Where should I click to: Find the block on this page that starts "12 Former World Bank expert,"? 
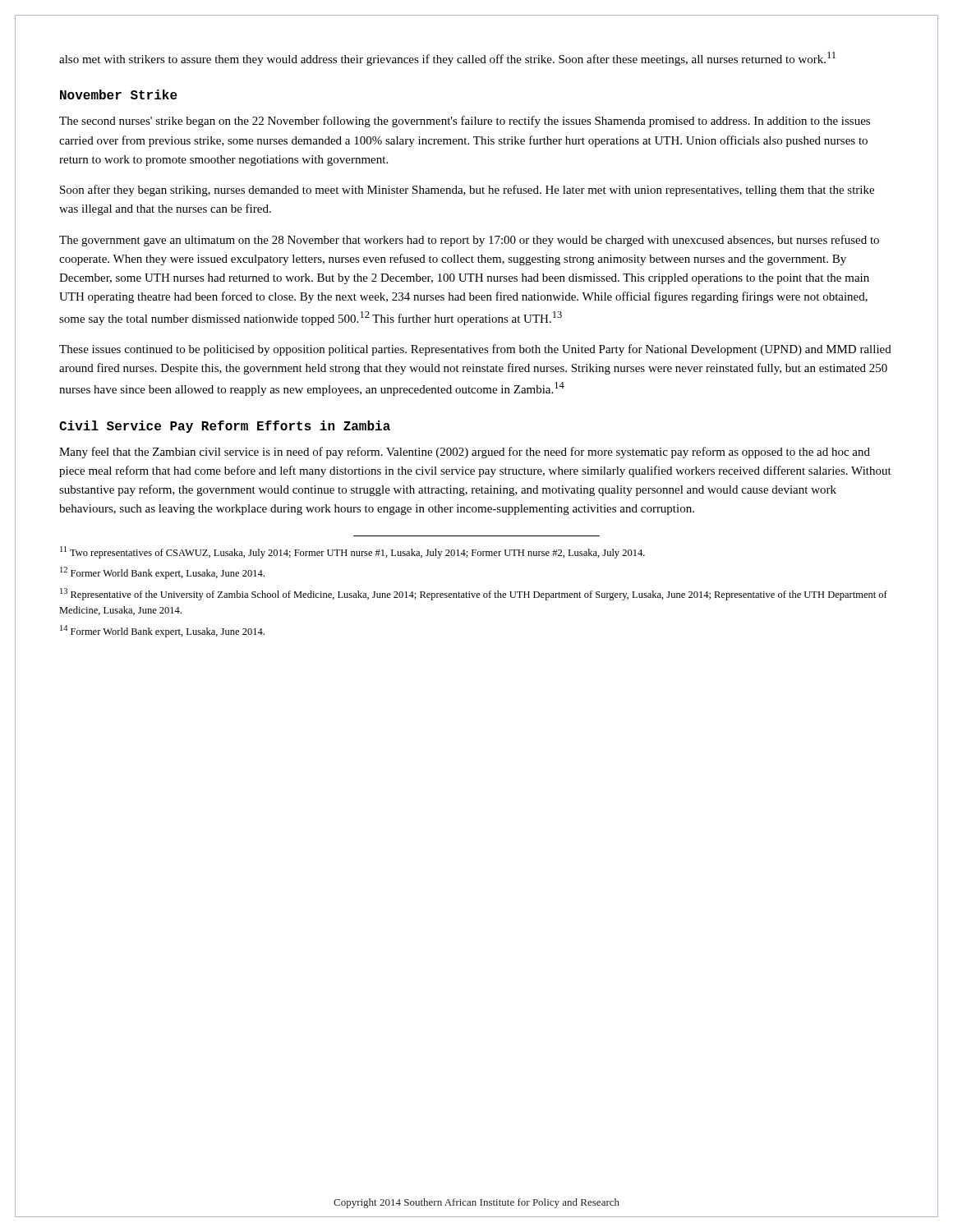[x=162, y=572]
